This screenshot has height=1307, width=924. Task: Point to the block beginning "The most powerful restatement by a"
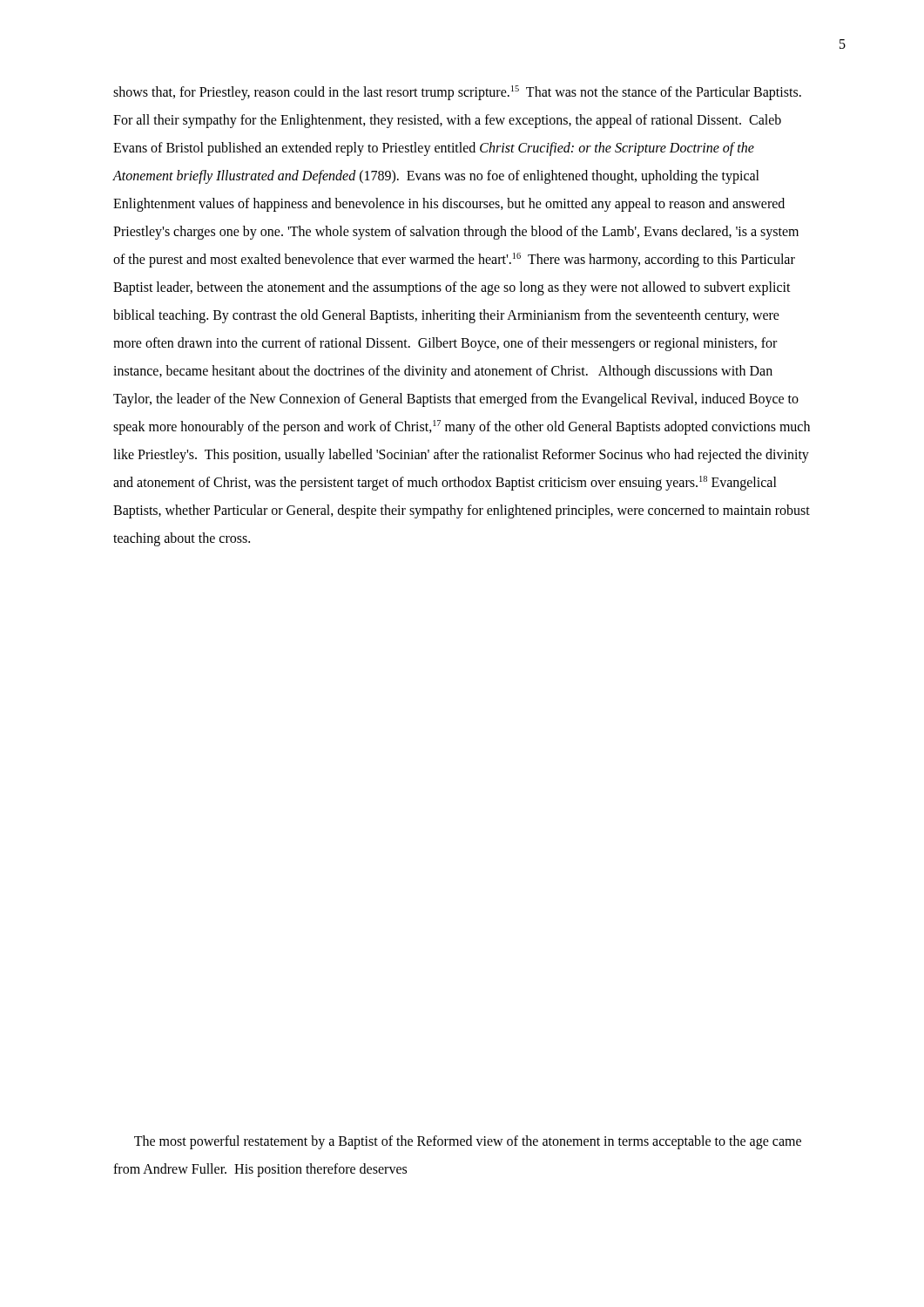462,1155
